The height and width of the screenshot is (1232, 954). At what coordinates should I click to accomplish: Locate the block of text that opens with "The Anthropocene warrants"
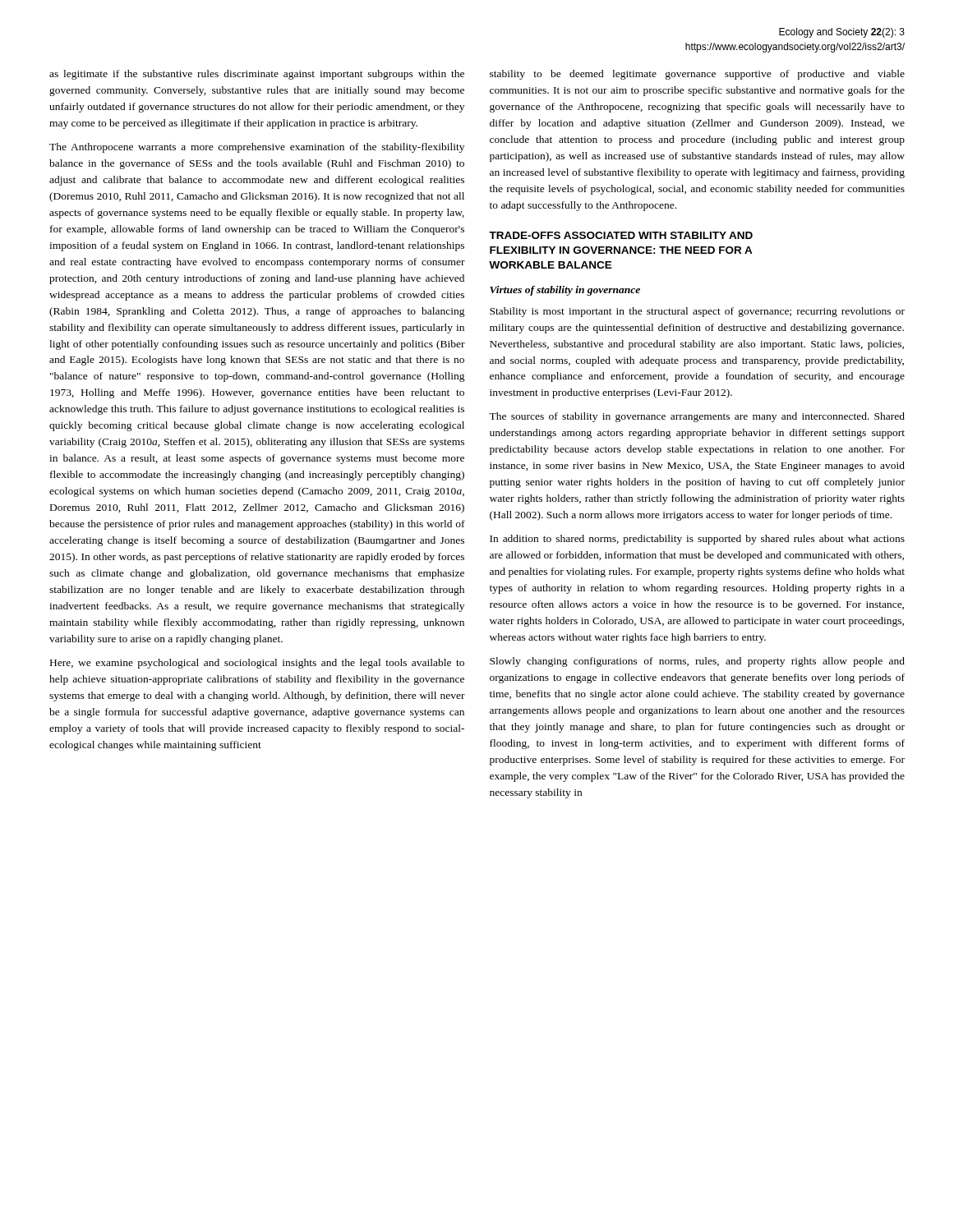point(257,393)
